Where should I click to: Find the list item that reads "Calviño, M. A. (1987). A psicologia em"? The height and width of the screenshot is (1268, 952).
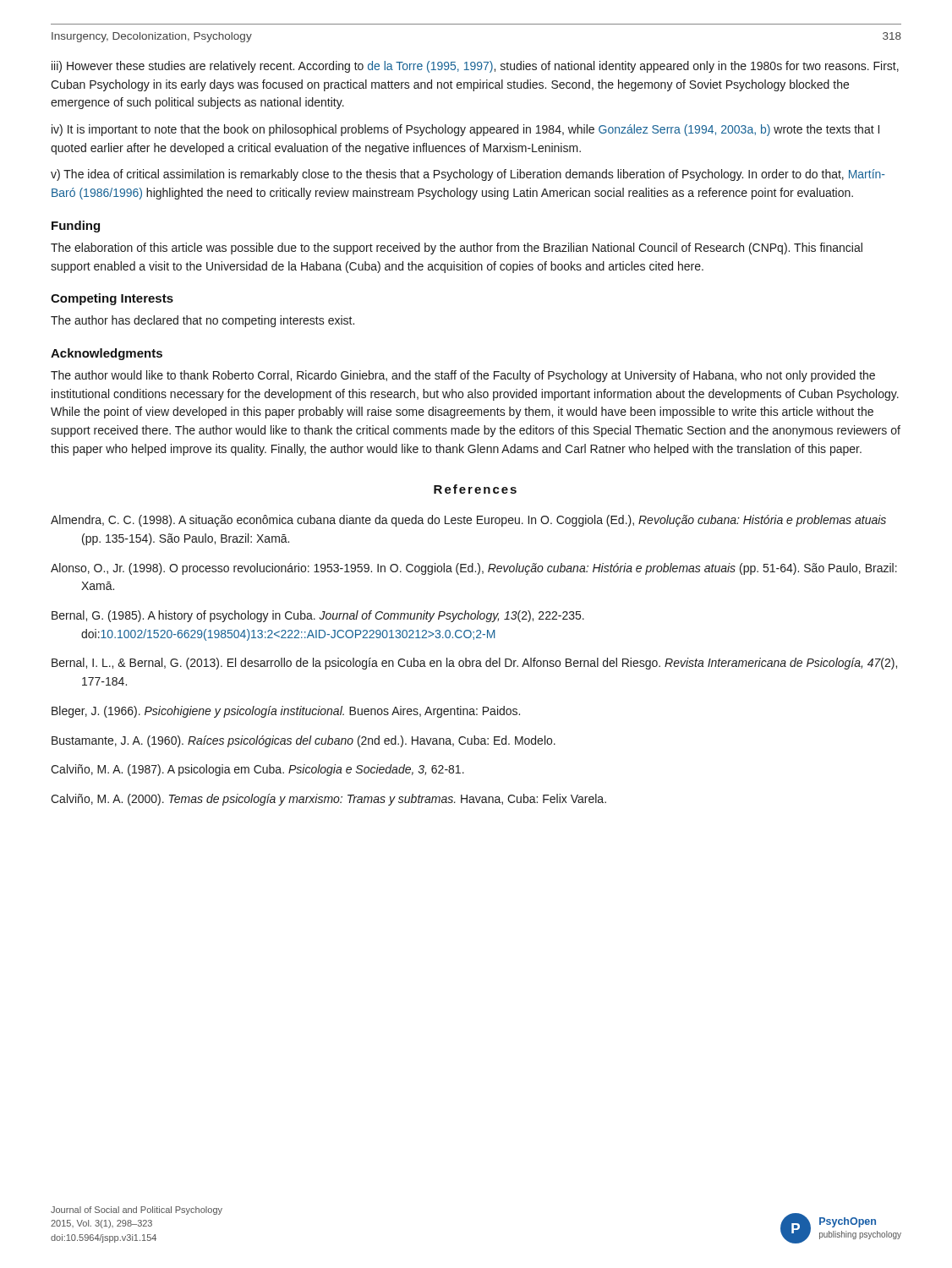pyautogui.click(x=258, y=769)
